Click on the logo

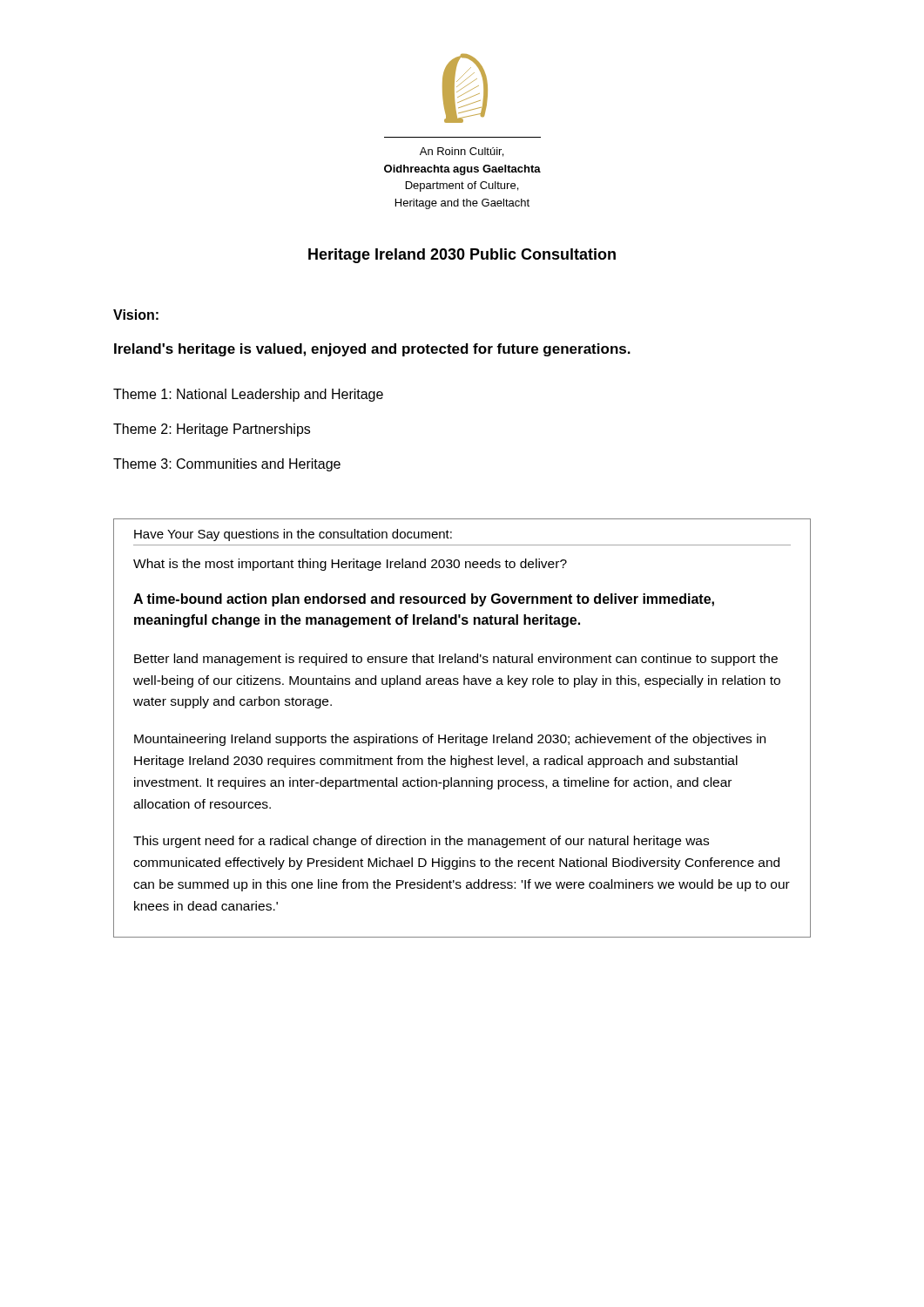point(462,132)
